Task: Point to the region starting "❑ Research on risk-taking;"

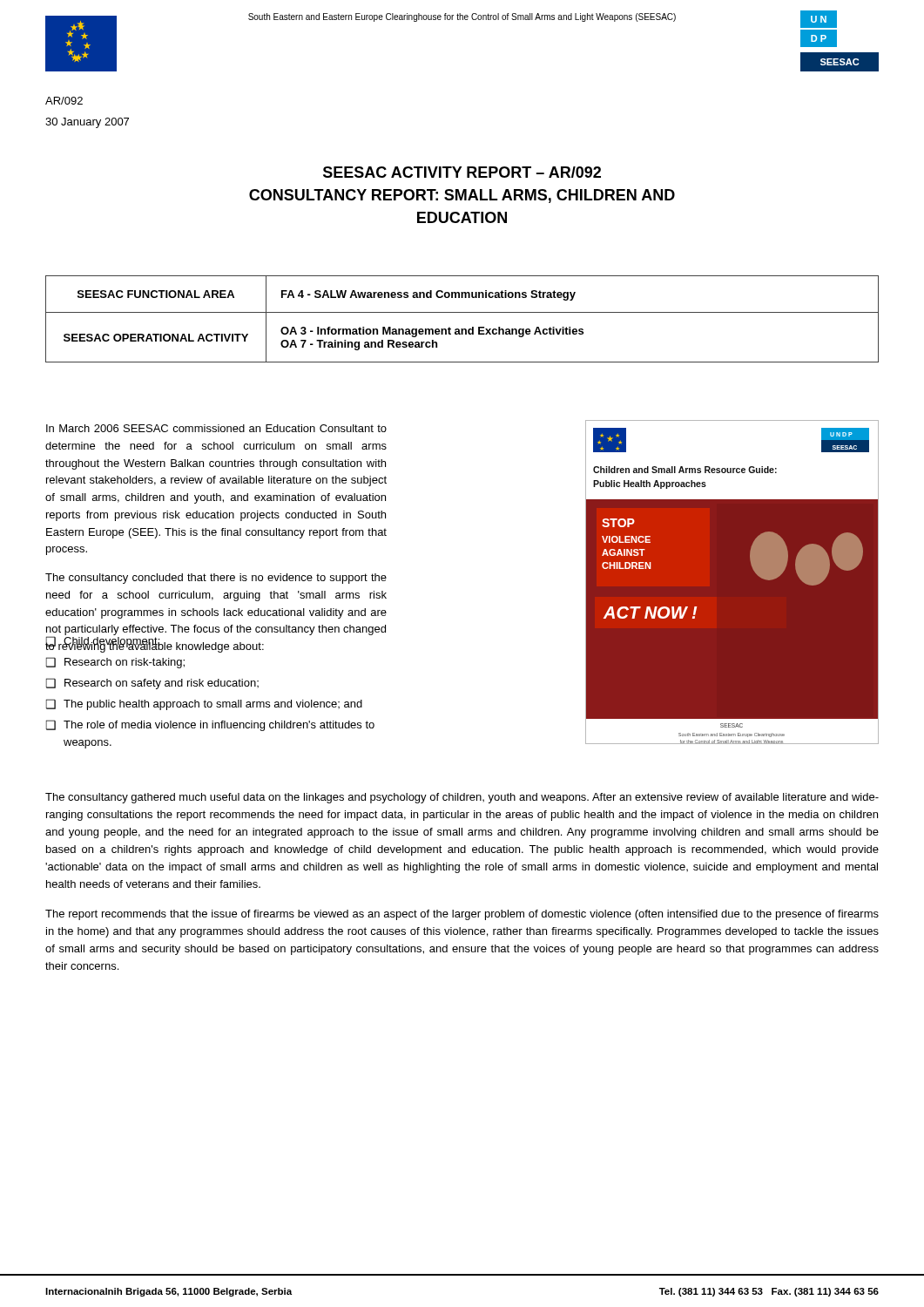Action: 115,663
